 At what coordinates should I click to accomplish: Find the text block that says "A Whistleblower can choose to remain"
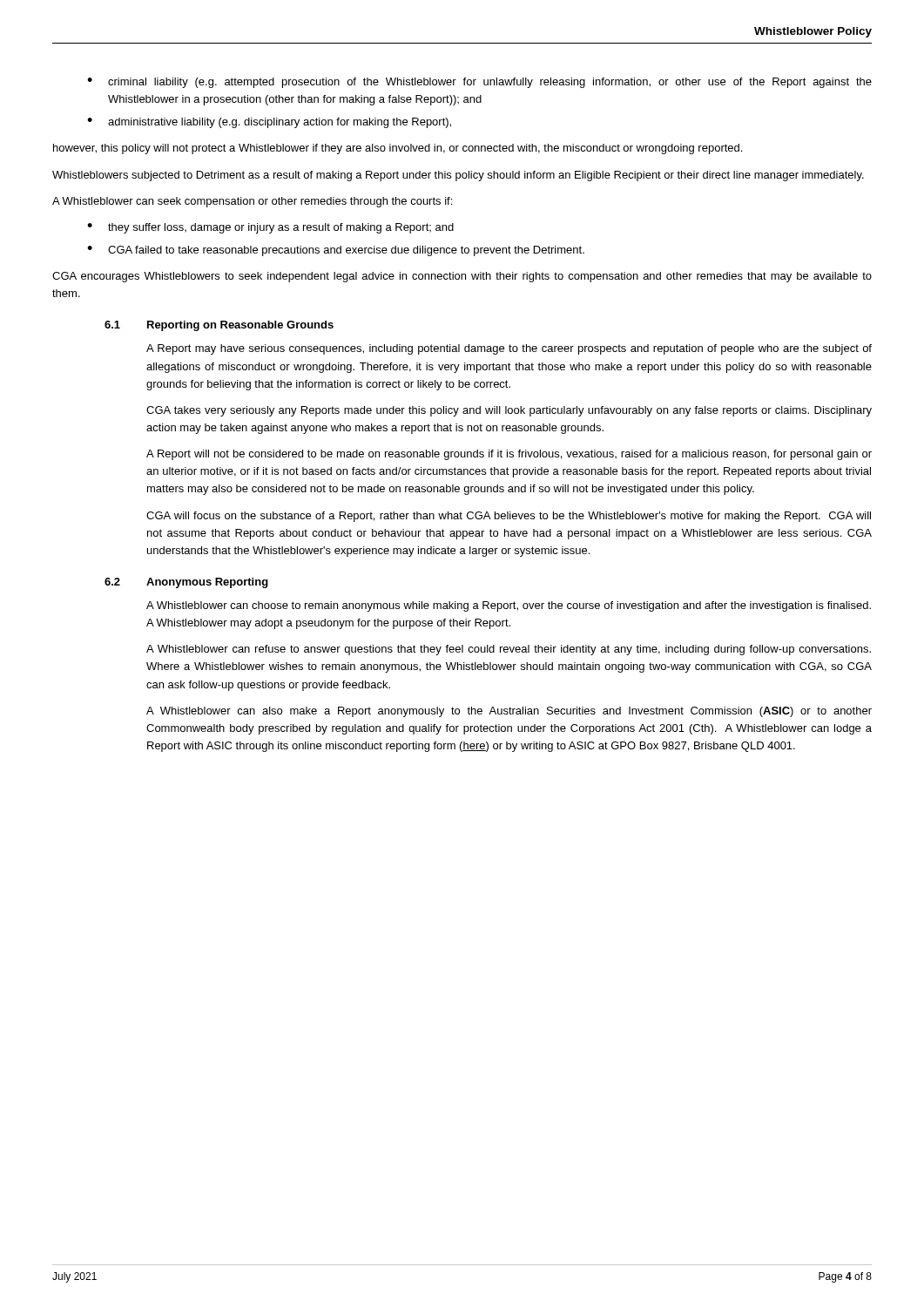point(509,614)
